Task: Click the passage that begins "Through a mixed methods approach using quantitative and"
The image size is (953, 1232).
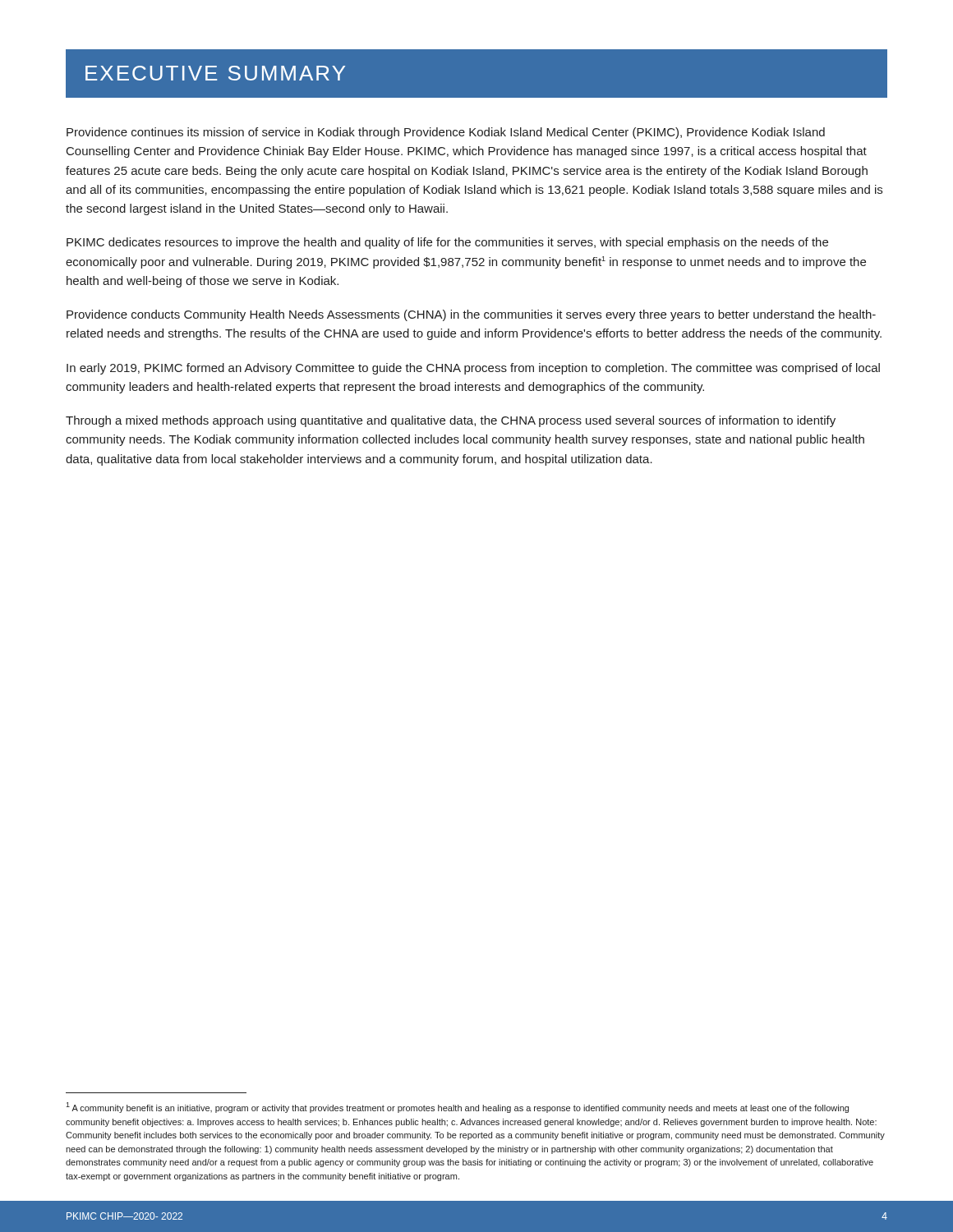Action: [465, 439]
